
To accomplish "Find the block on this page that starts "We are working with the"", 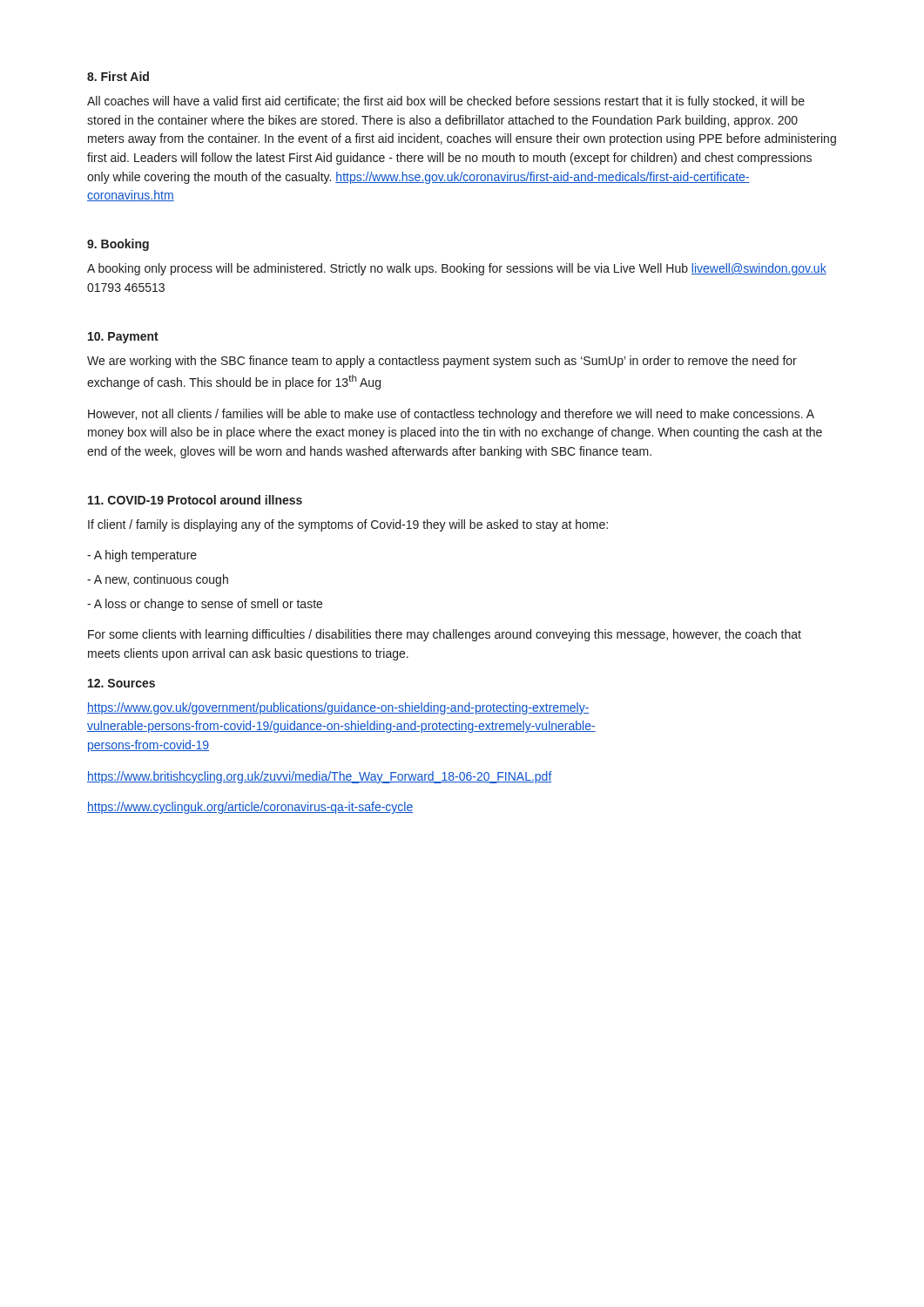I will point(442,371).
